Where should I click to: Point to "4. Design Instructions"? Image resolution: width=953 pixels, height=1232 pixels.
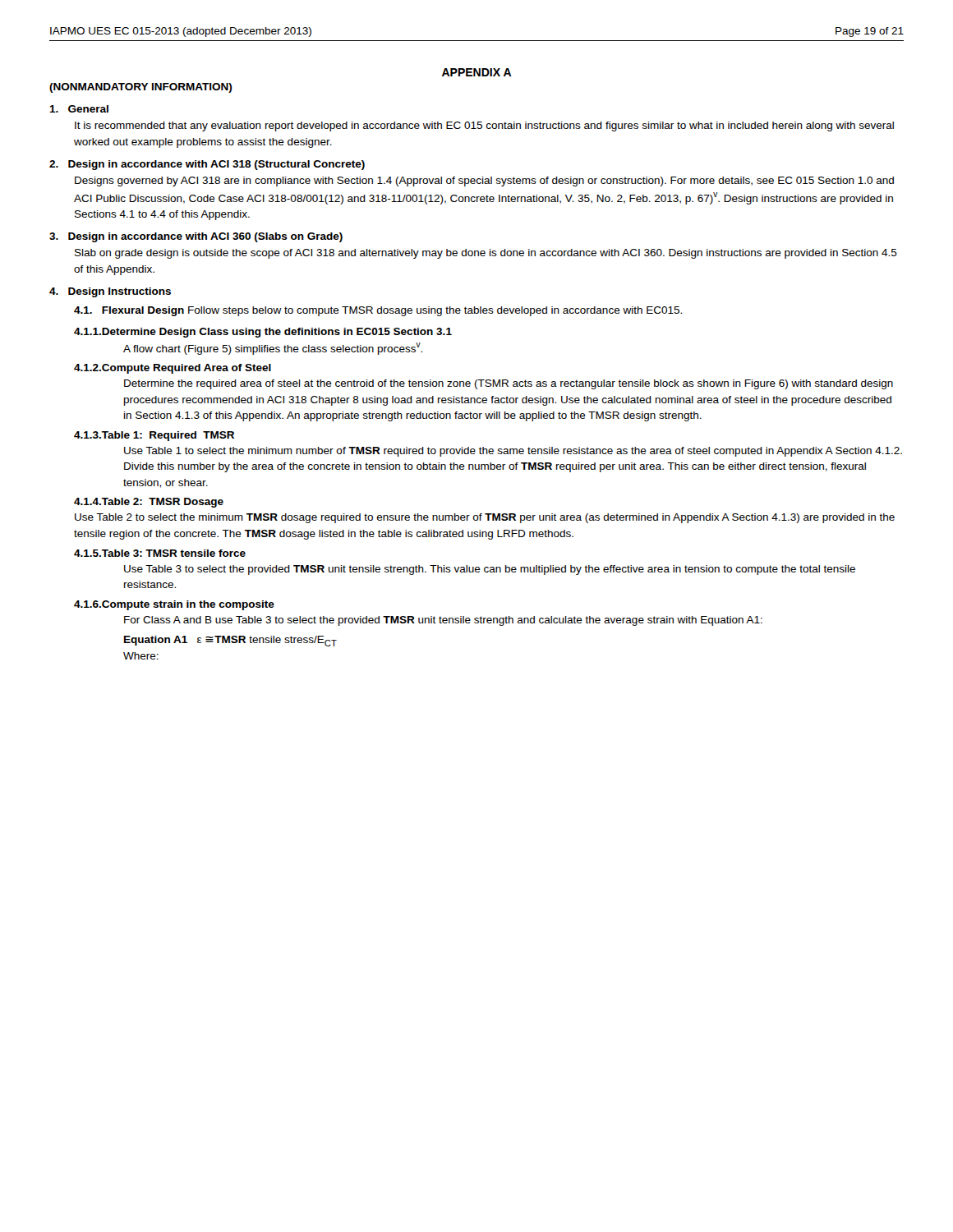coord(110,291)
